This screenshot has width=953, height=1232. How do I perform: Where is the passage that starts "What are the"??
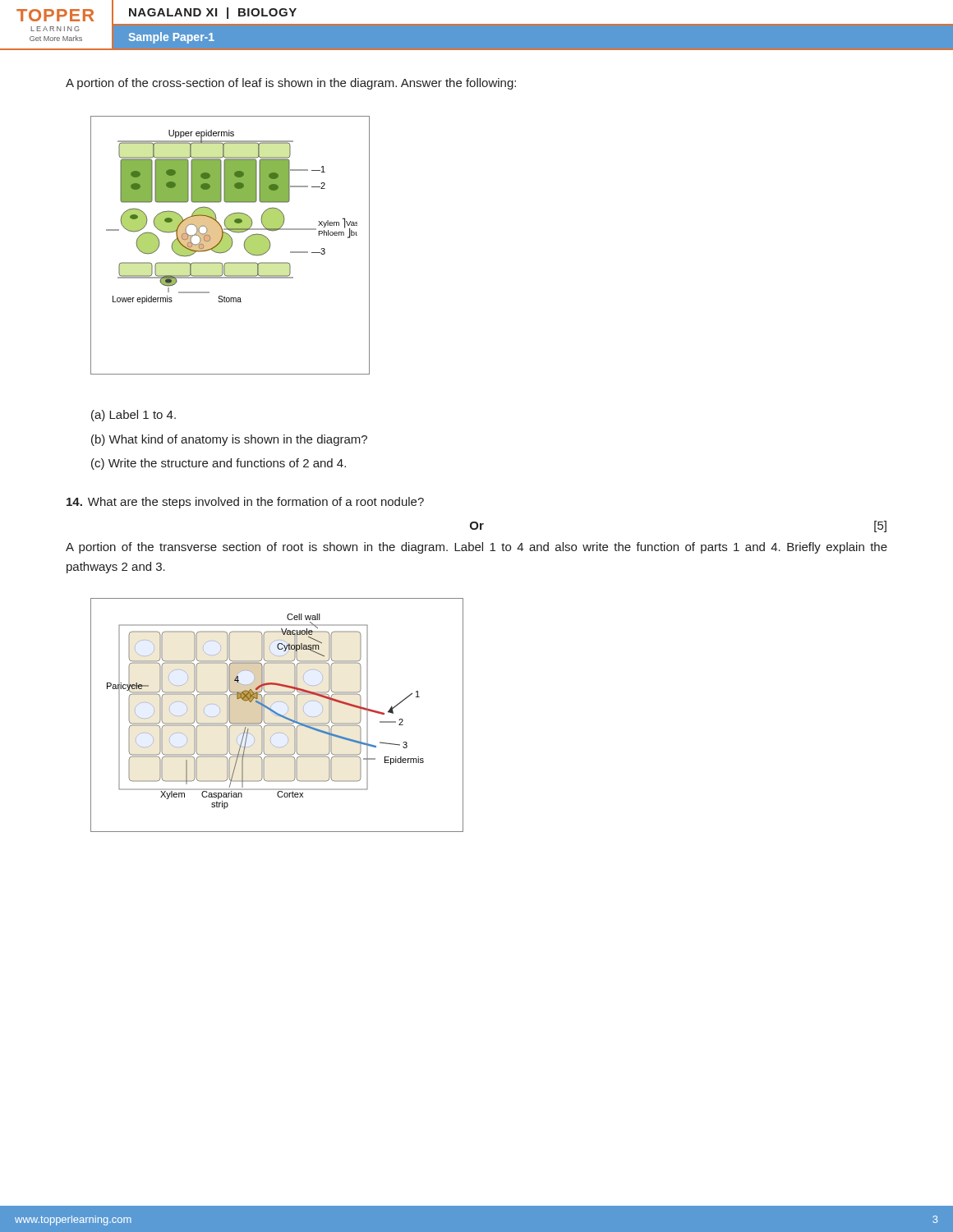(x=245, y=501)
